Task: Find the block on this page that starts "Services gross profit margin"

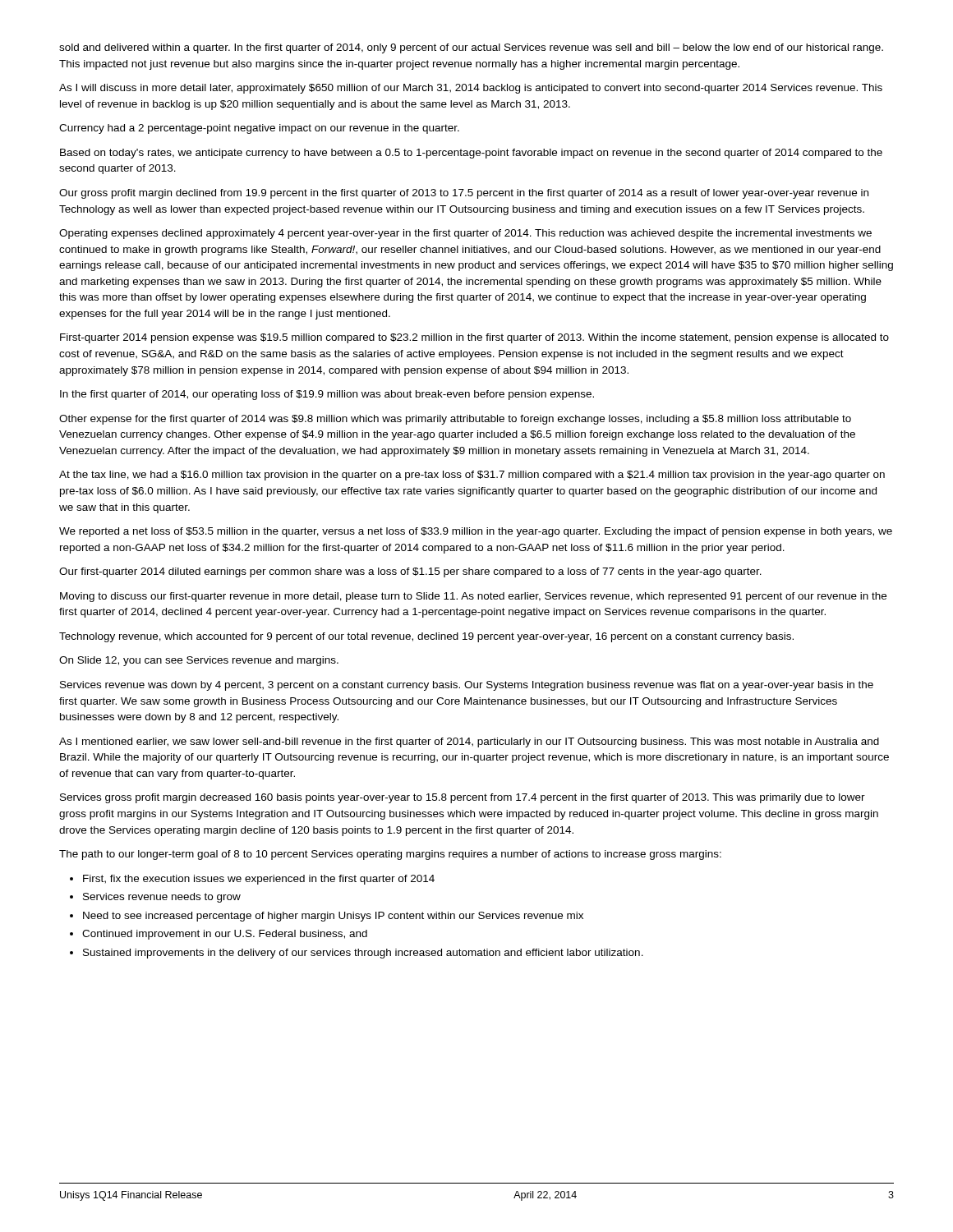Action: tap(469, 813)
